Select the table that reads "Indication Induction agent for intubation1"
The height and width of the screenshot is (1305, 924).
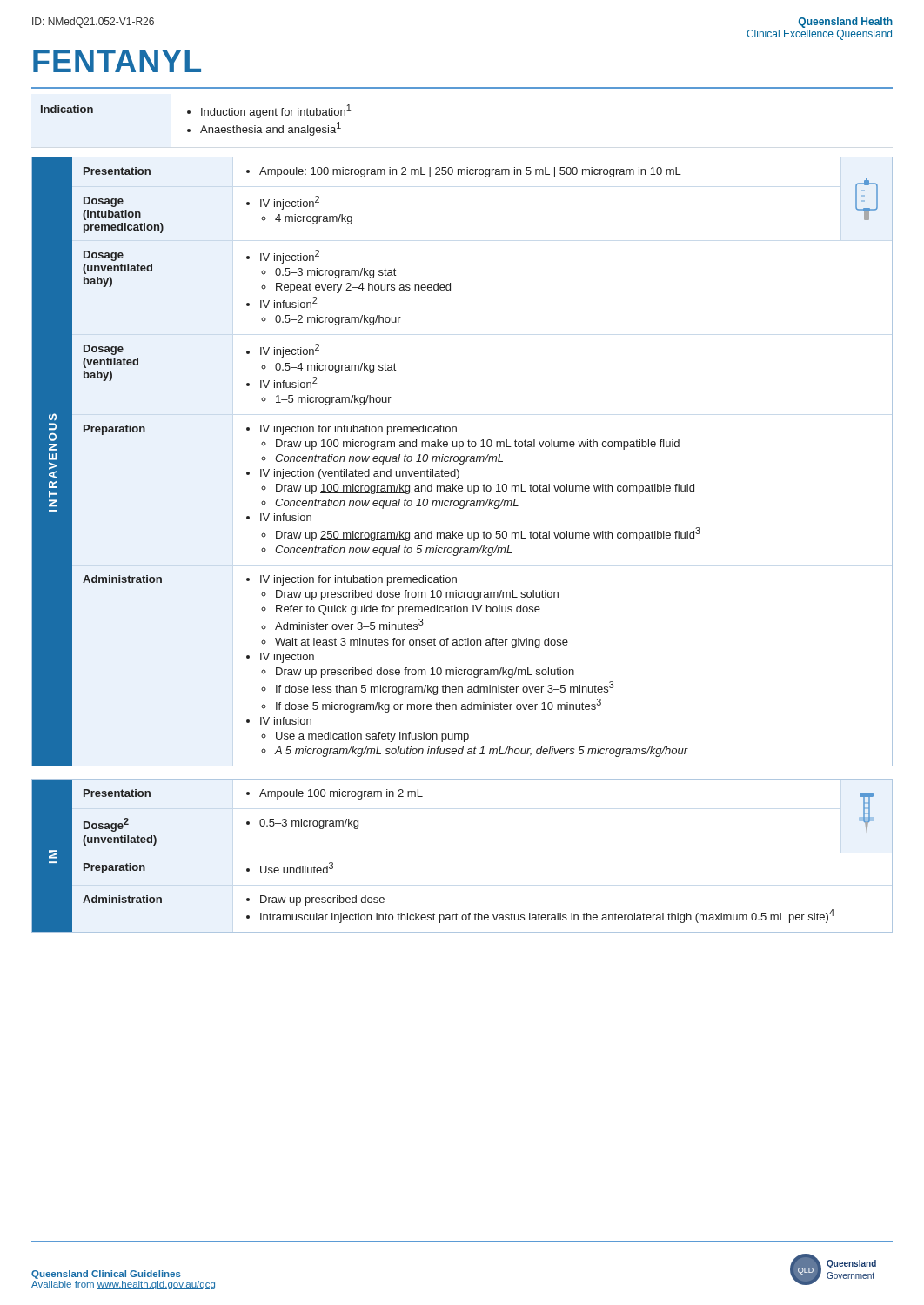click(462, 121)
